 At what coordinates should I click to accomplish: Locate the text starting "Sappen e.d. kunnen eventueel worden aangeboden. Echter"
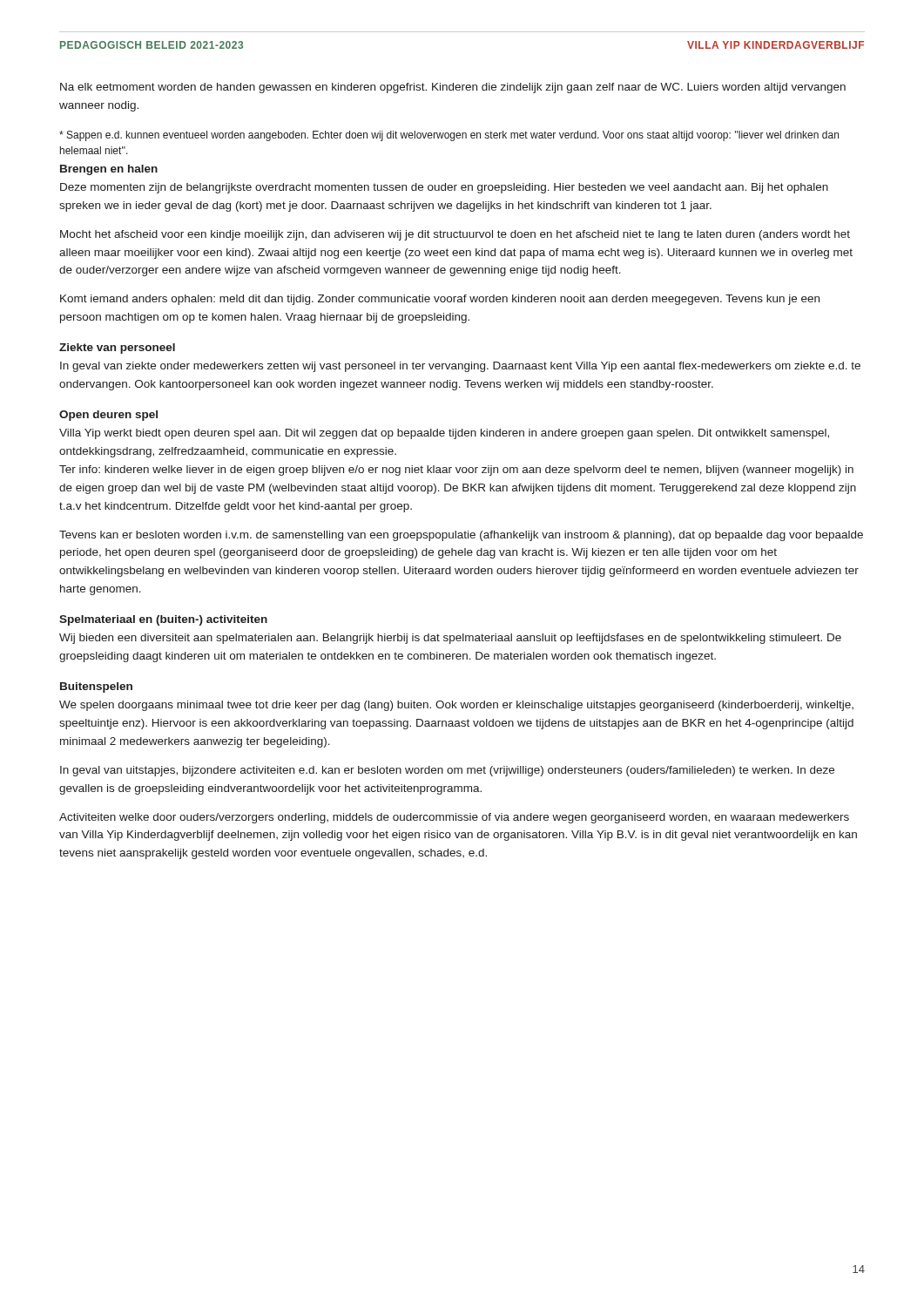click(x=449, y=143)
